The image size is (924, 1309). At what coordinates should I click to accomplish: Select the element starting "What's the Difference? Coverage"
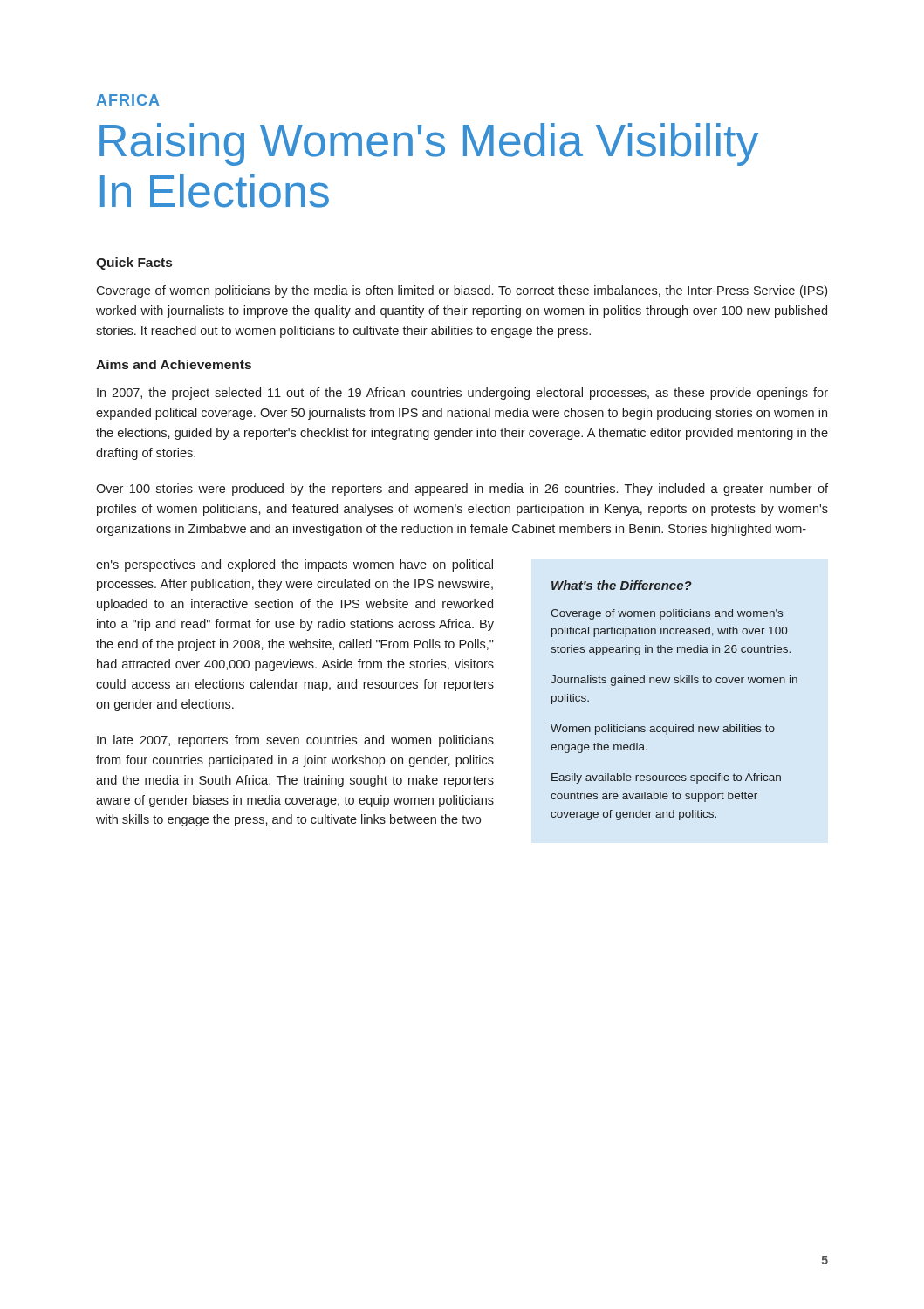pos(622,585)
